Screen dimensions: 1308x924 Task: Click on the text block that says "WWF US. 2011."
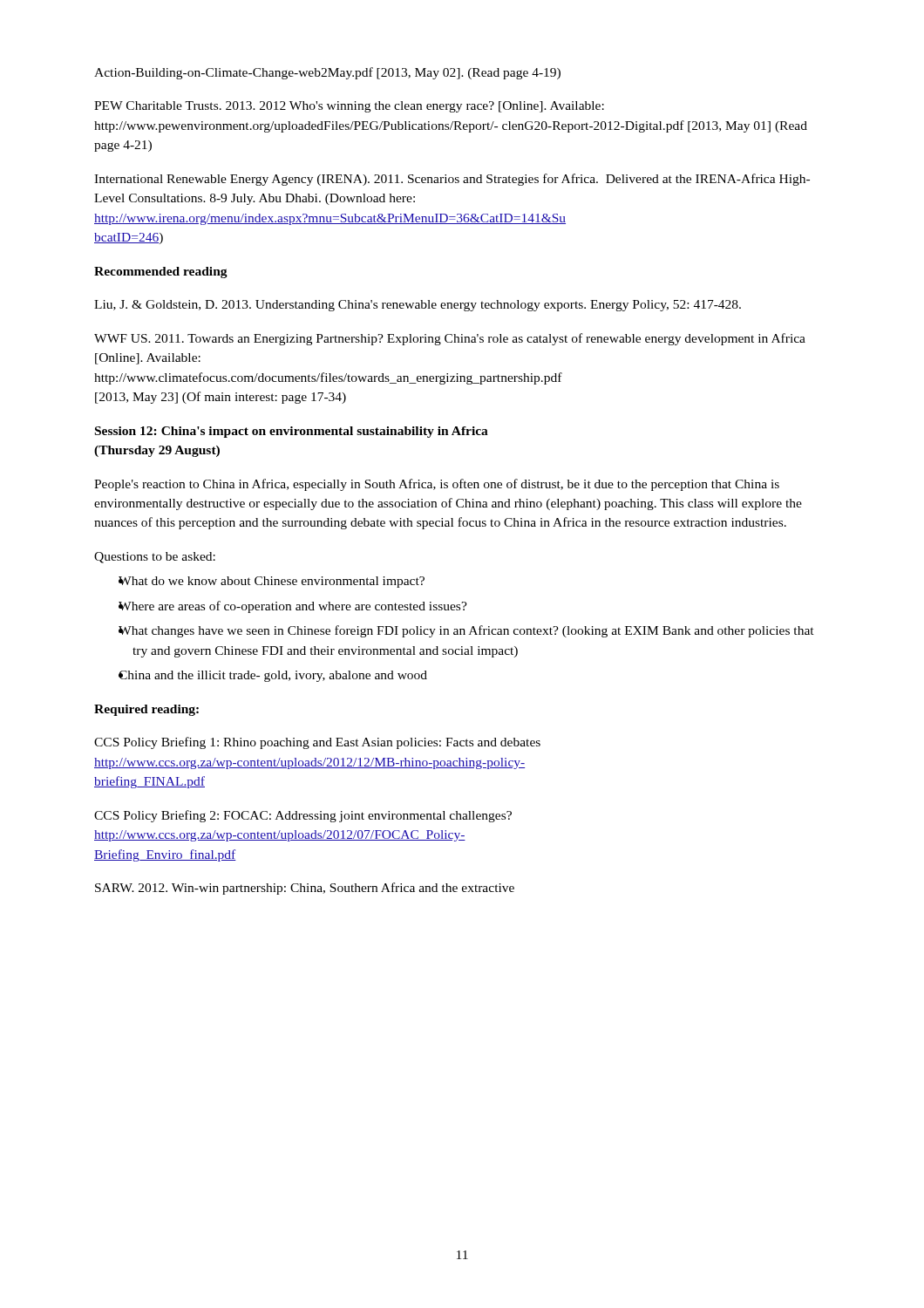(x=450, y=367)
